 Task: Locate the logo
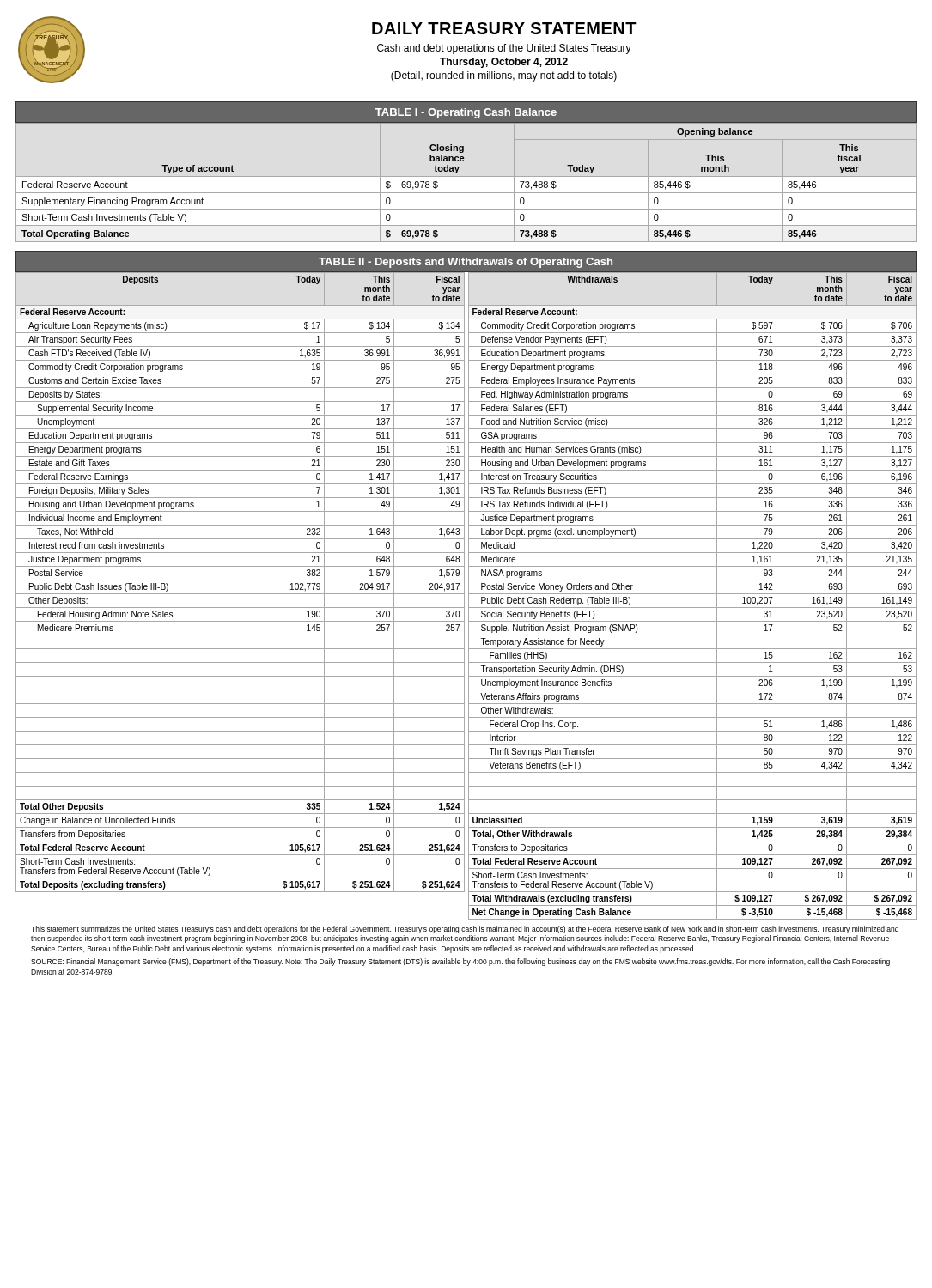tap(59, 51)
